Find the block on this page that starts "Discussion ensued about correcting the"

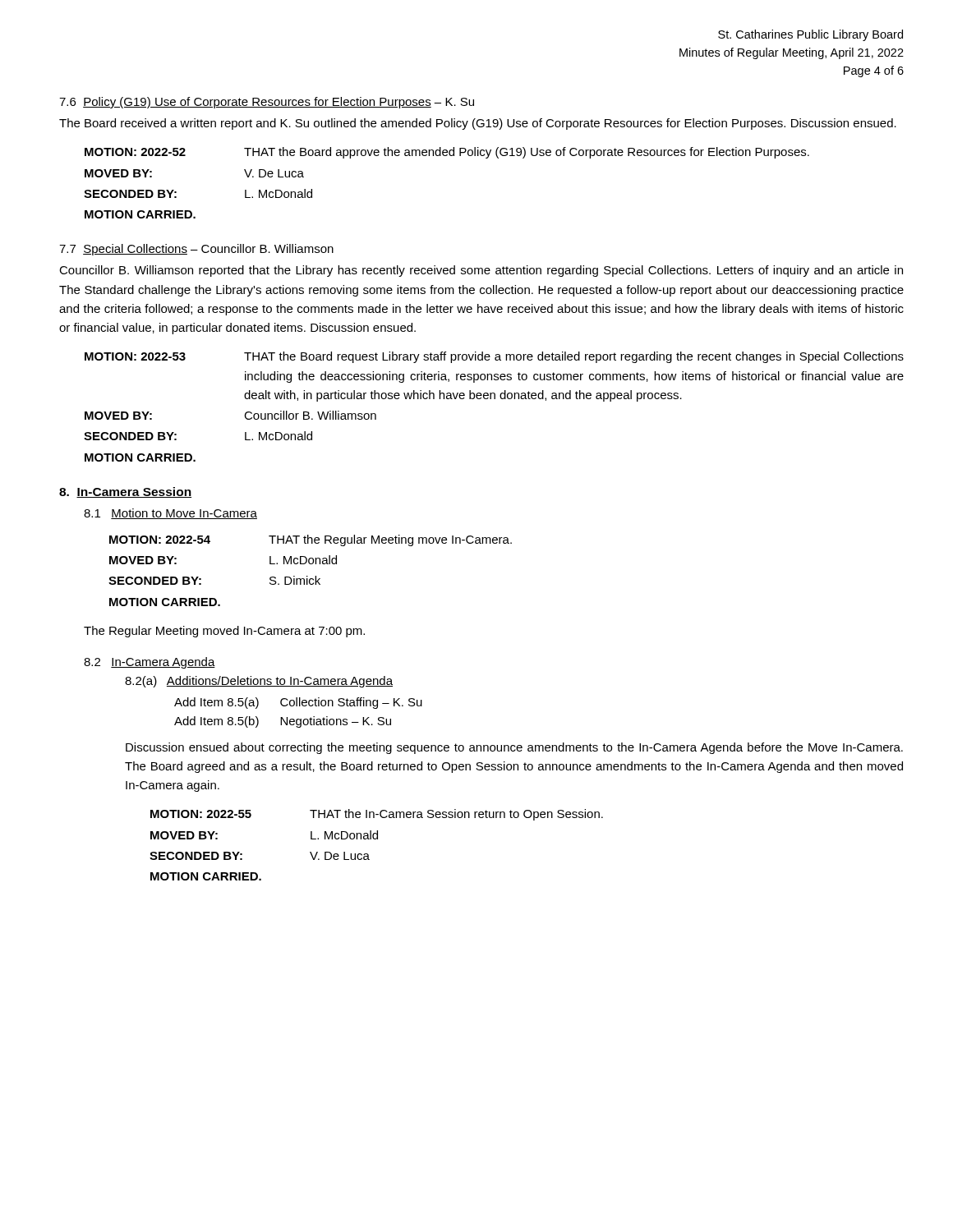tap(514, 766)
